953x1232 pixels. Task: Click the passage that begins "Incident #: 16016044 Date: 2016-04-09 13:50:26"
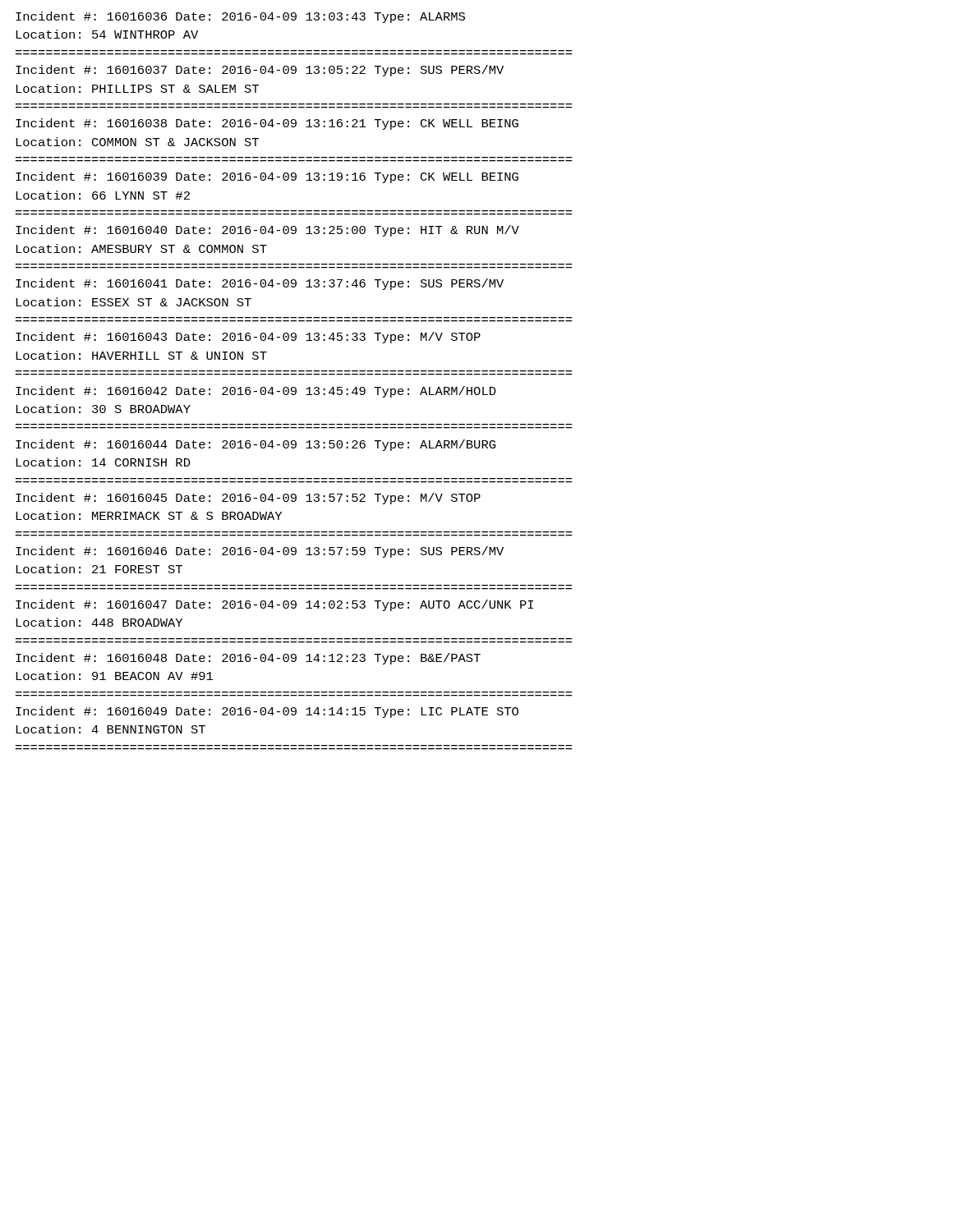point(476,454)
